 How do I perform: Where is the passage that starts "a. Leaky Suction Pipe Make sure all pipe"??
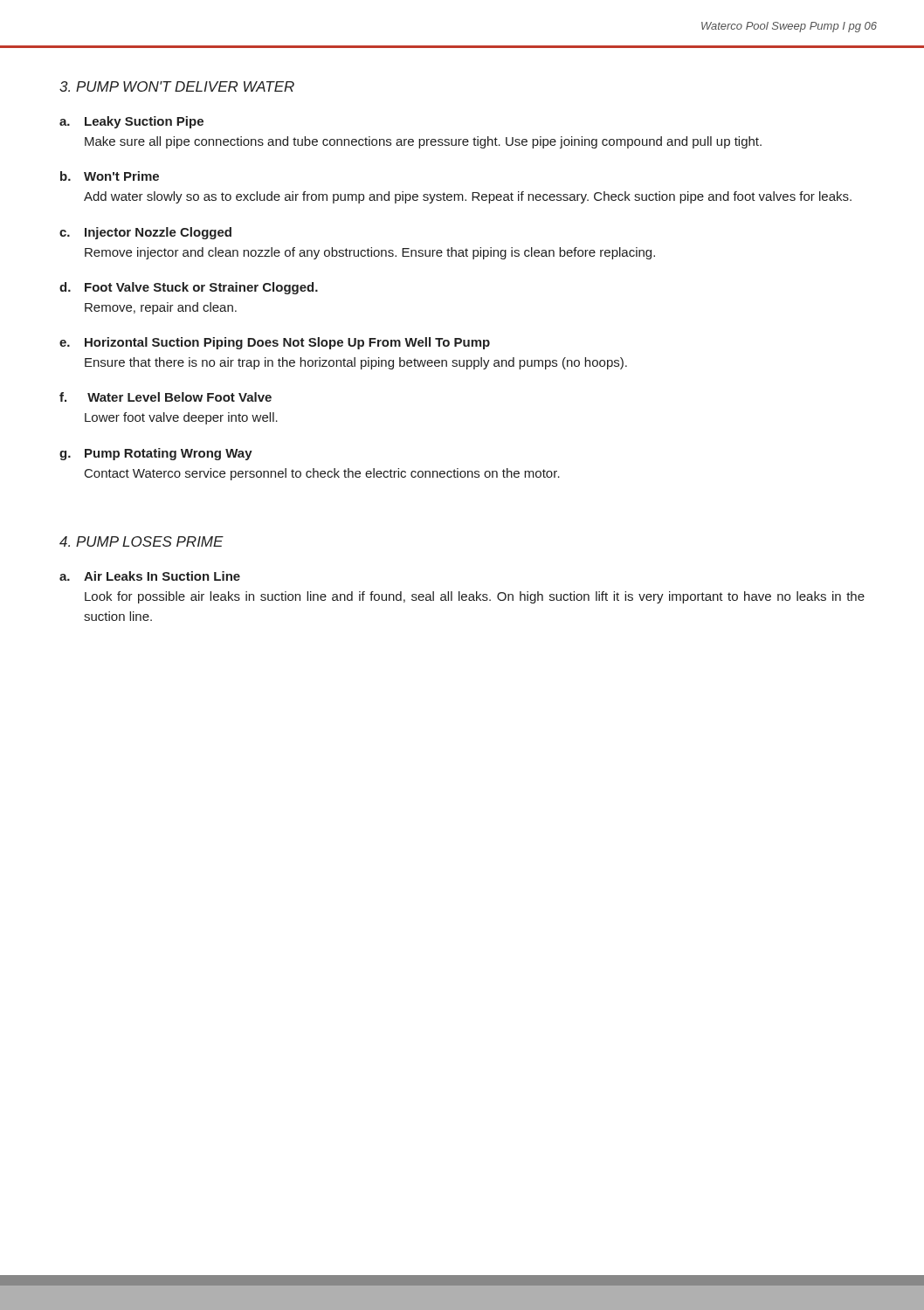(462, 132)
